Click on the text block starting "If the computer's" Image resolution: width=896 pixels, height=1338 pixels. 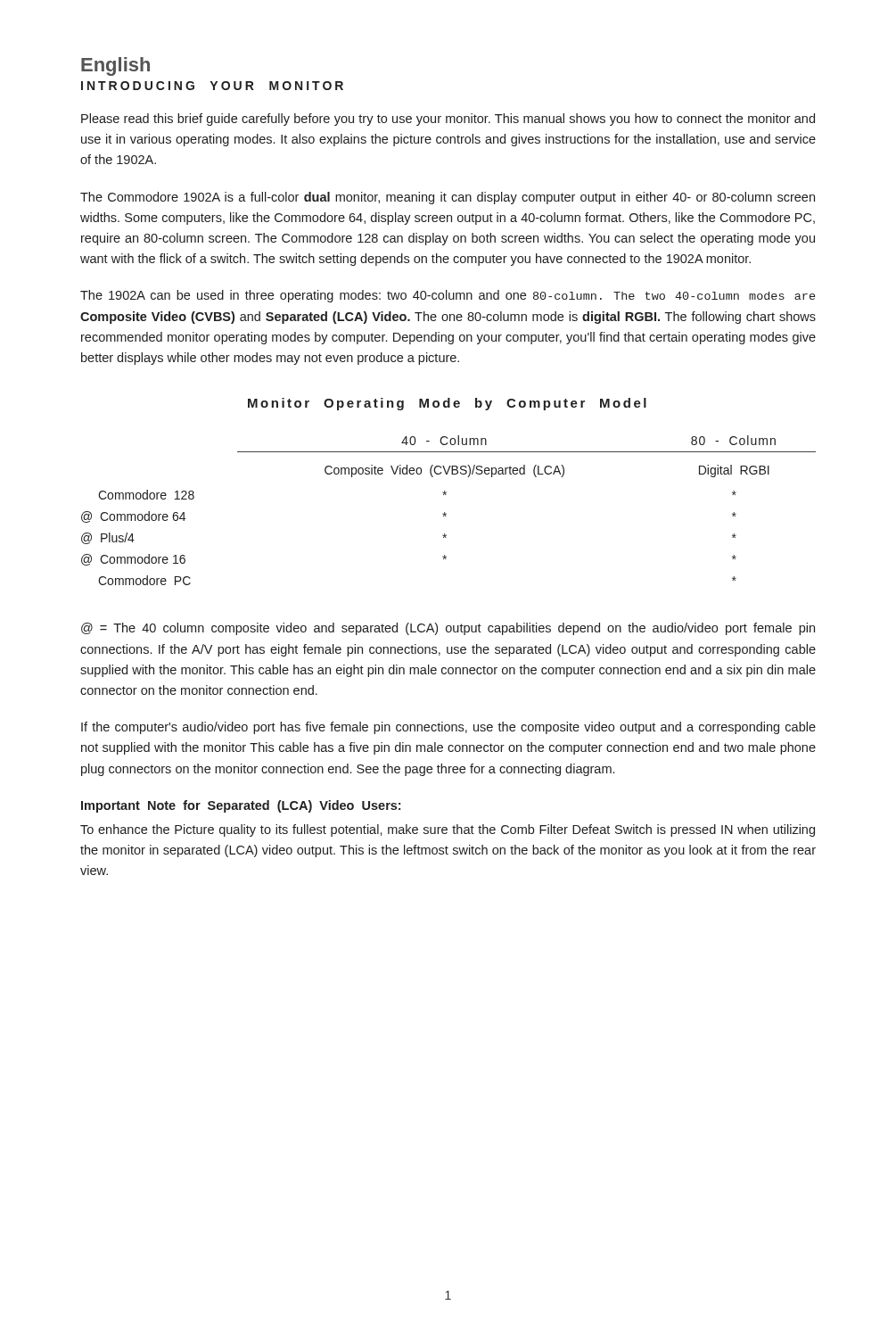click(x=448, y=748)
